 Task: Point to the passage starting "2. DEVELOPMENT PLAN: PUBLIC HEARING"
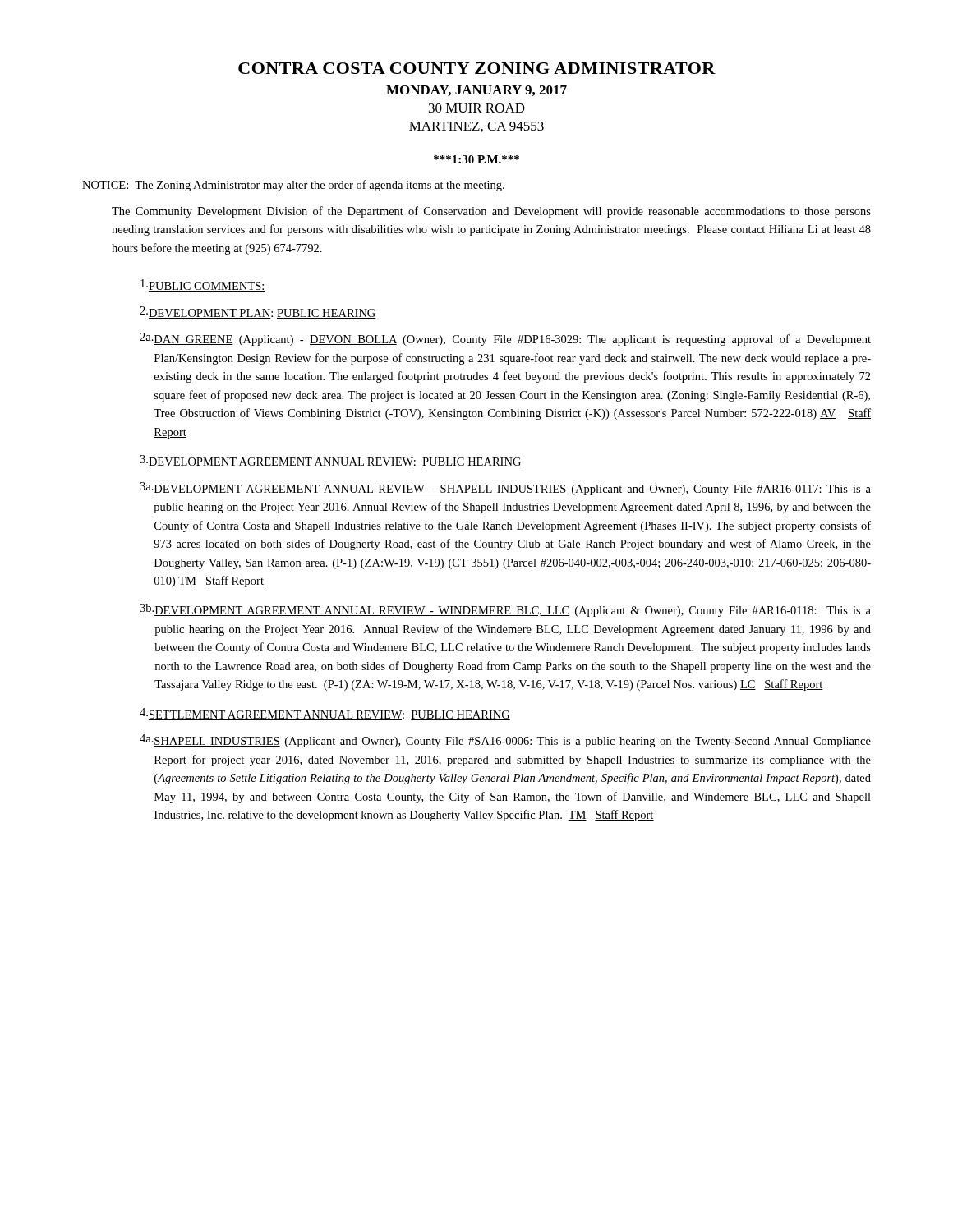point(258,313)
